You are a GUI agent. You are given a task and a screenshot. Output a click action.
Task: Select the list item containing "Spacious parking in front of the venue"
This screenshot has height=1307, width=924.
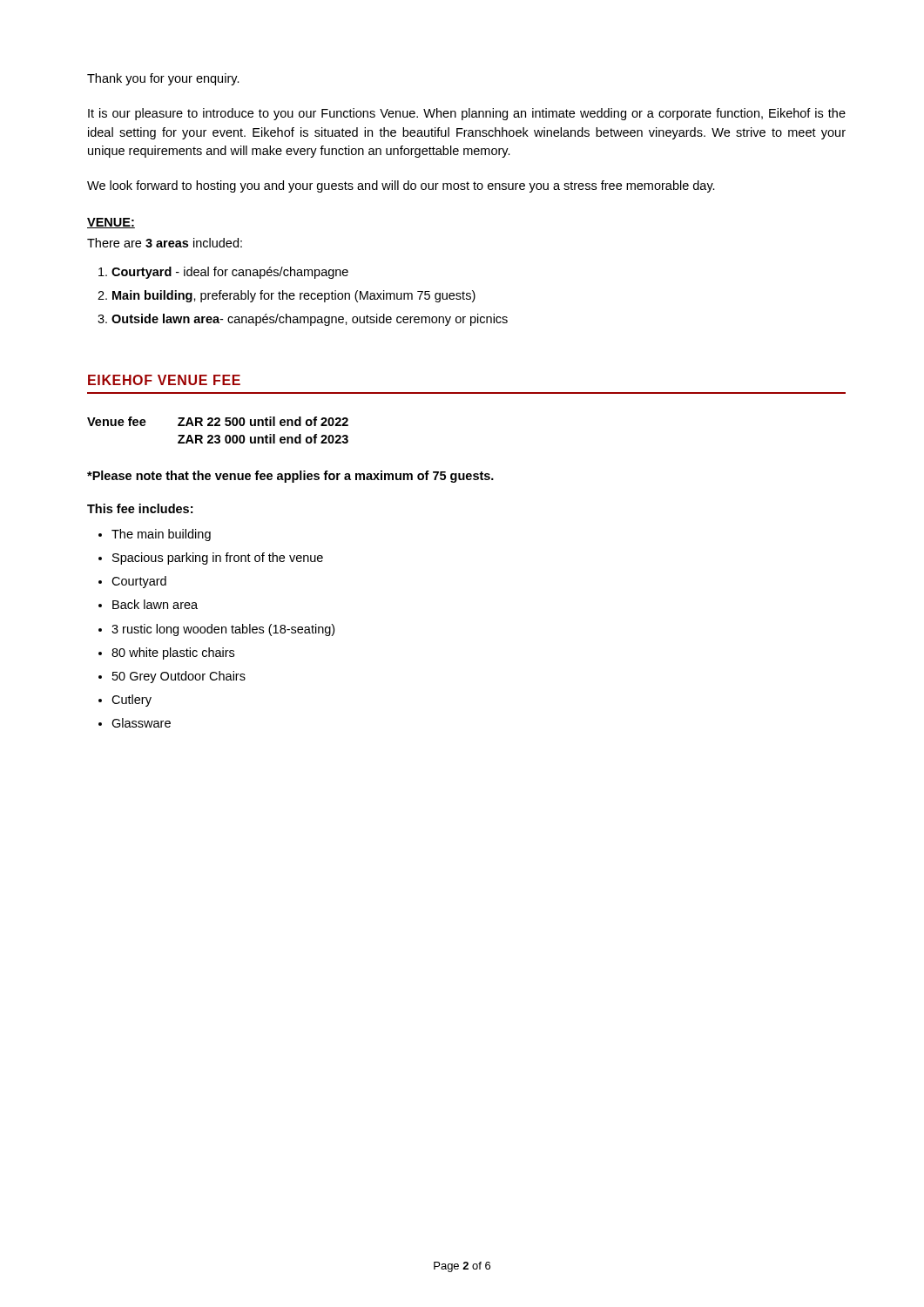(217, 558)
